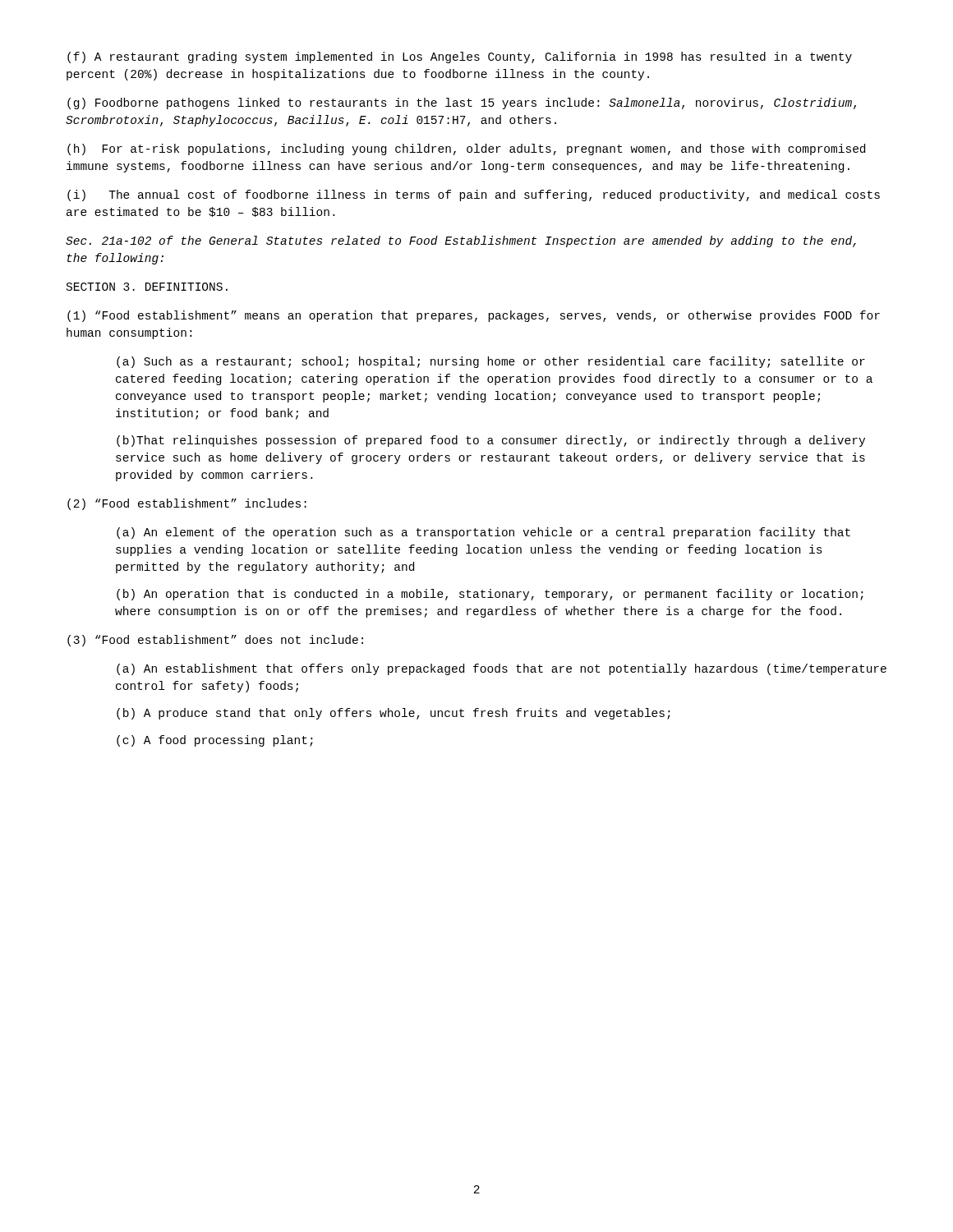Viewport: 953px width, 1232px height.
Task: Click a section header
Action: tap(148, 288)
